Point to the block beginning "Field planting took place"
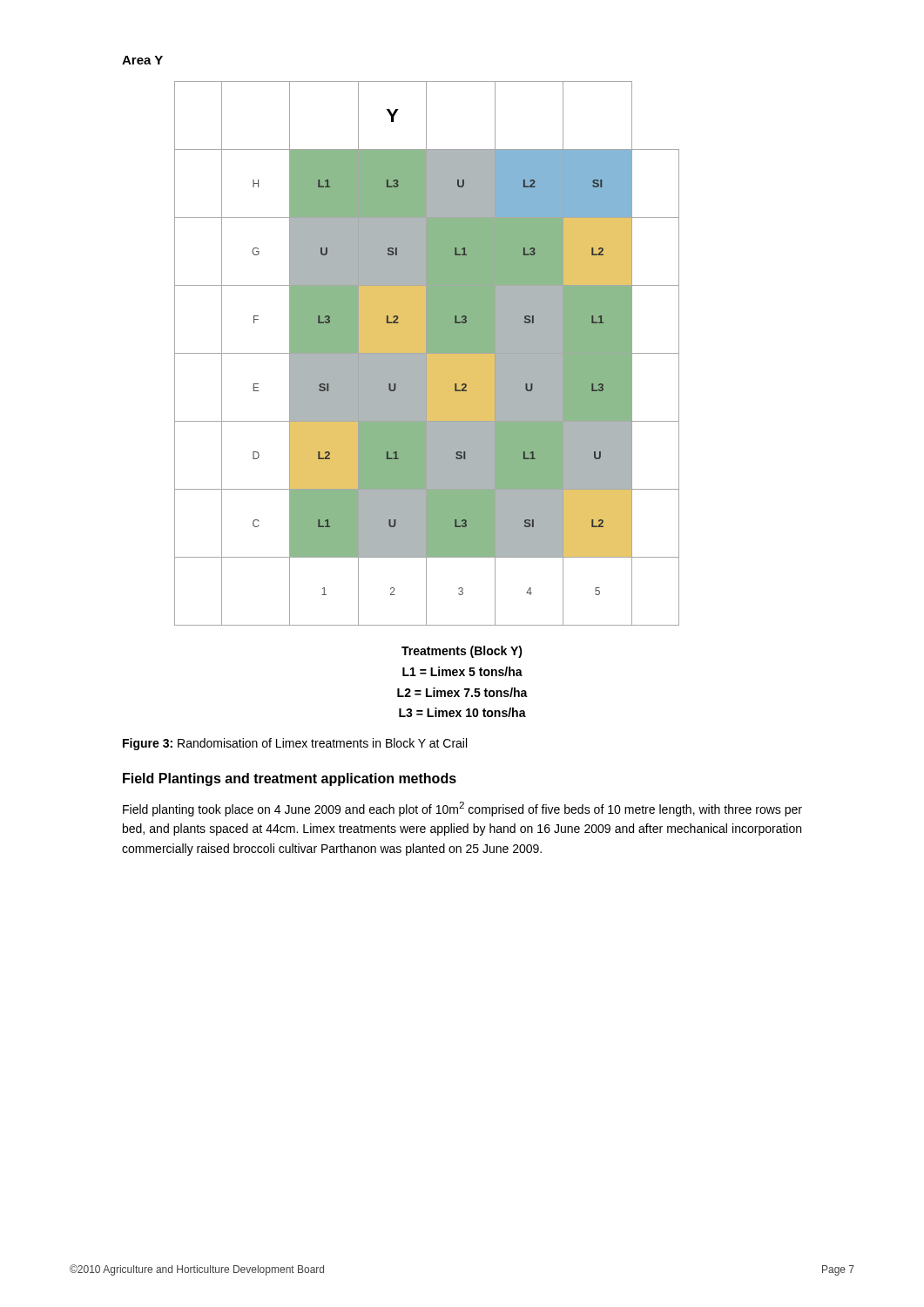This screenshot has width=924, height=1307. 462,827
